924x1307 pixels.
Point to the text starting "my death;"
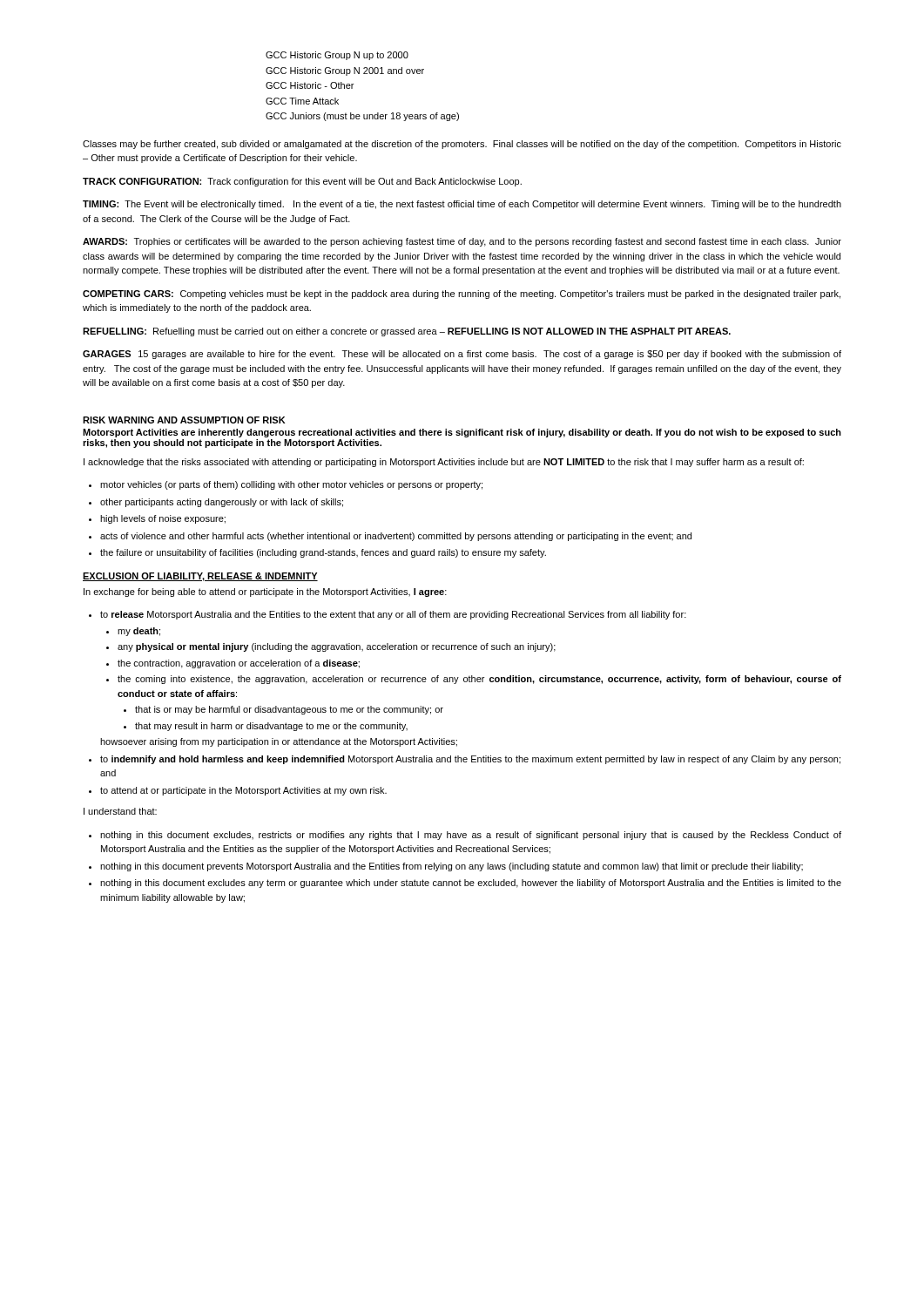pos(139,631)
